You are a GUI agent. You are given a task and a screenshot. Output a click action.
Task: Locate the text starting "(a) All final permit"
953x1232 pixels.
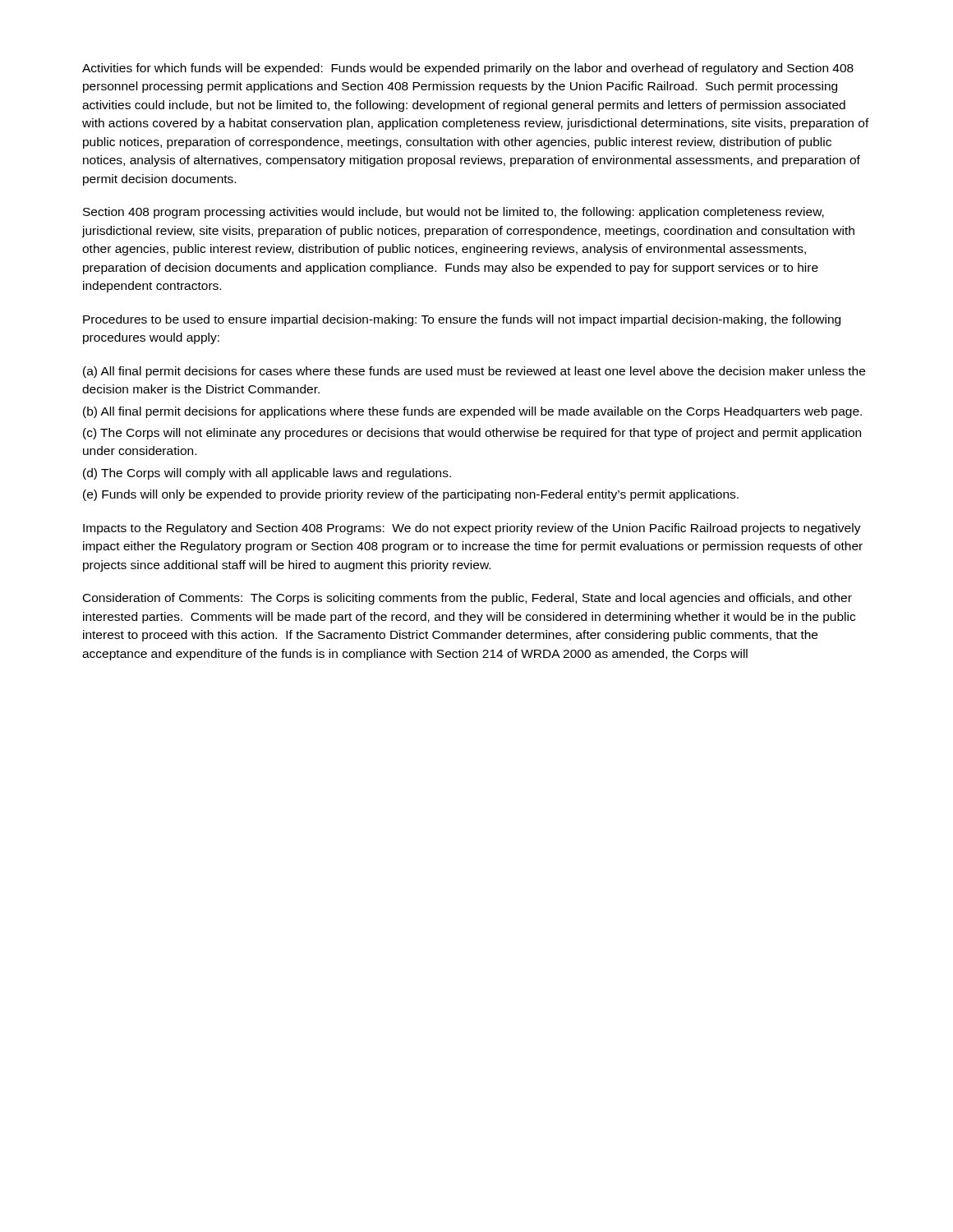[x=474, y=380]
